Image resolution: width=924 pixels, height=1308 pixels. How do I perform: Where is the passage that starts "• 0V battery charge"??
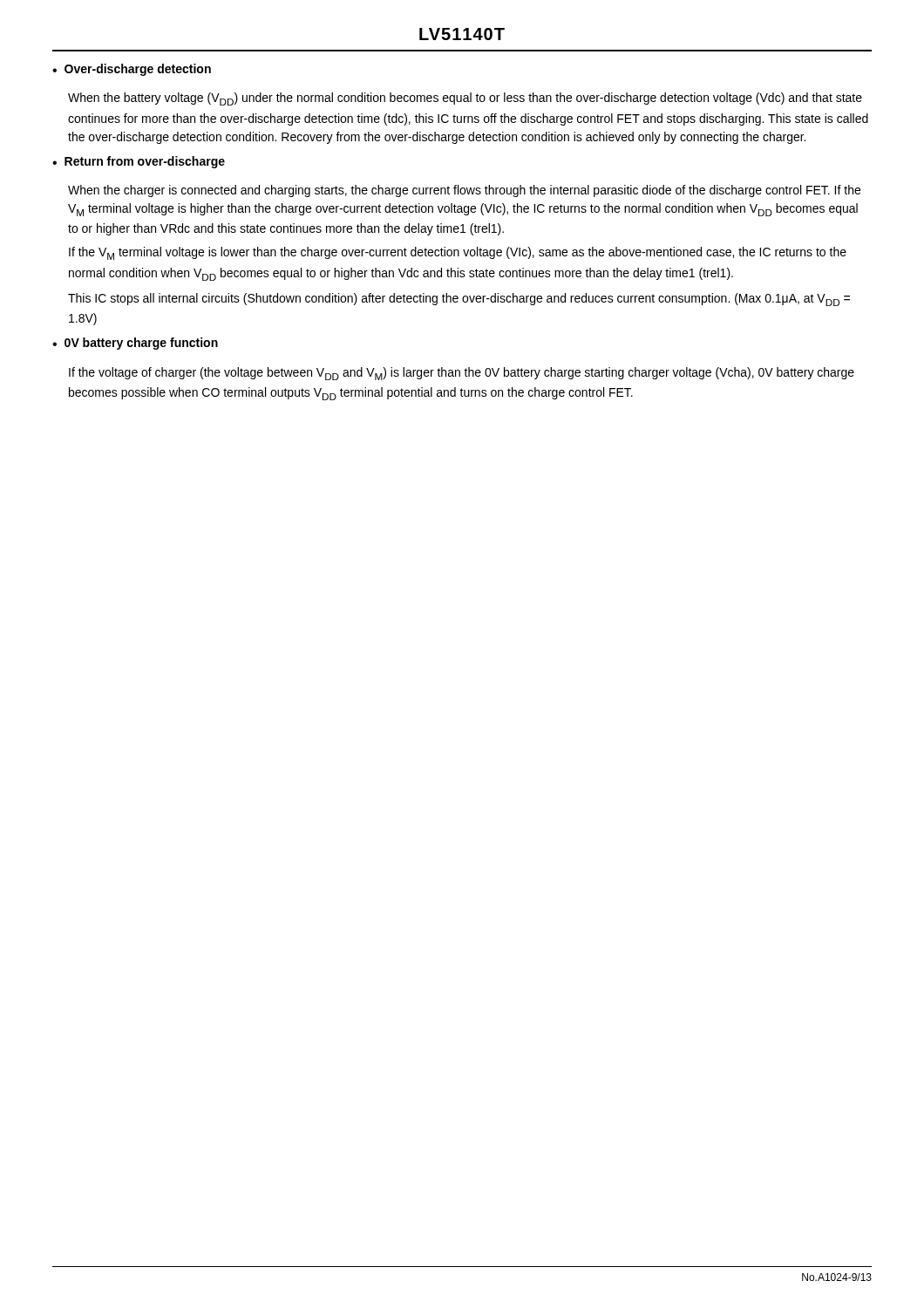pyautogui.click(x=135, y=344)
